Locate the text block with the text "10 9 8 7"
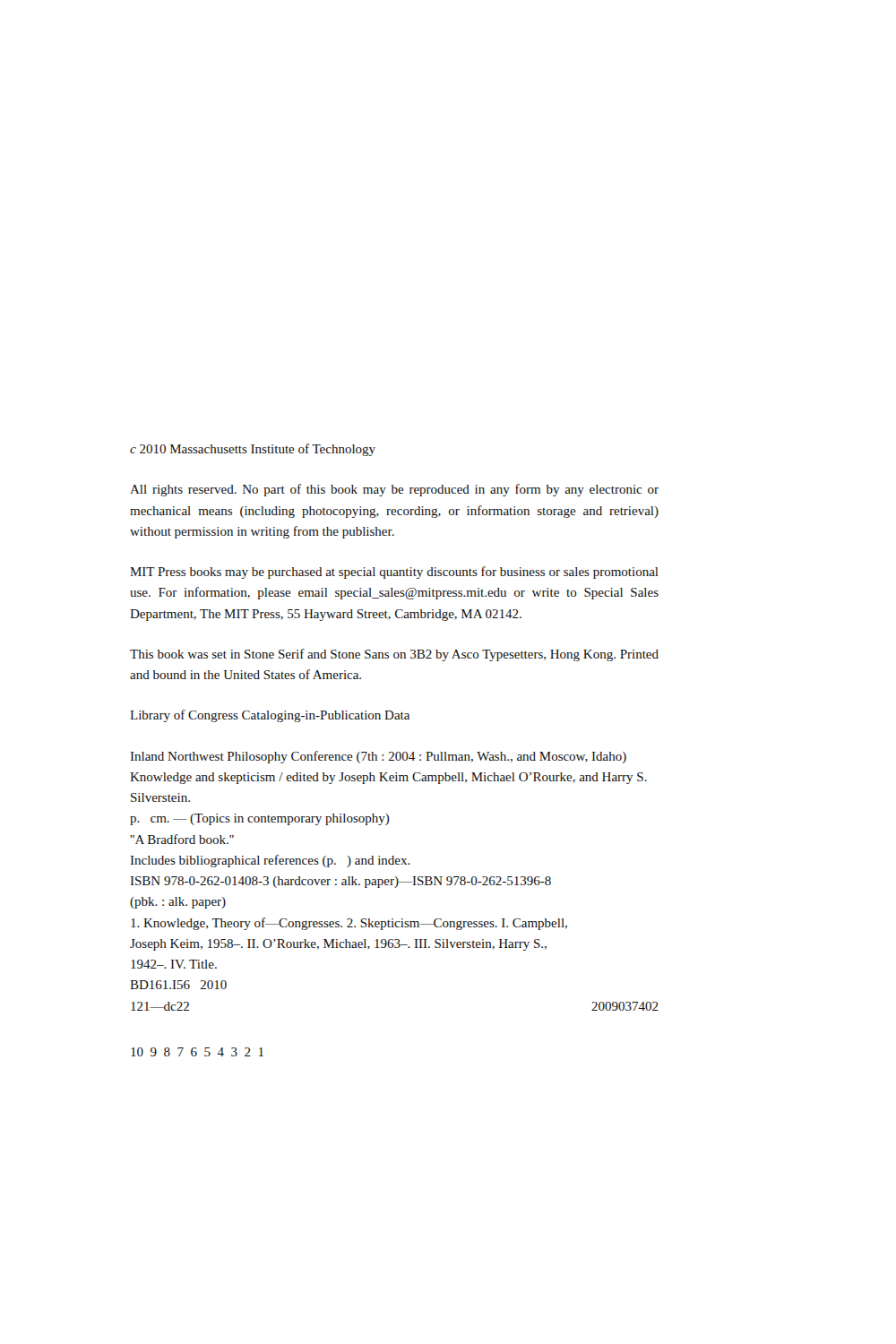 [197, 1052]
